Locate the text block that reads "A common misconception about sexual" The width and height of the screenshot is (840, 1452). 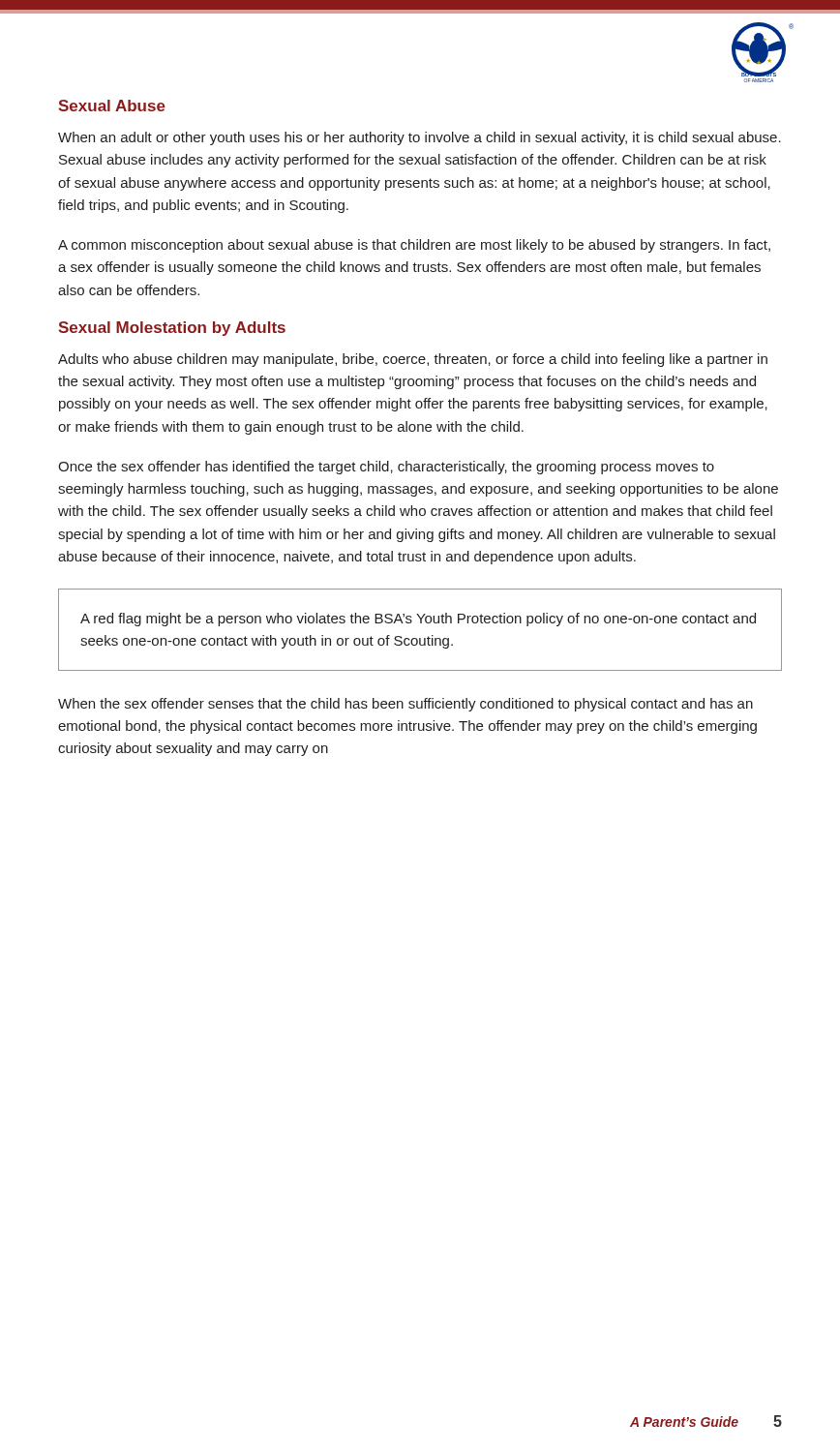[x=415, y=267]
